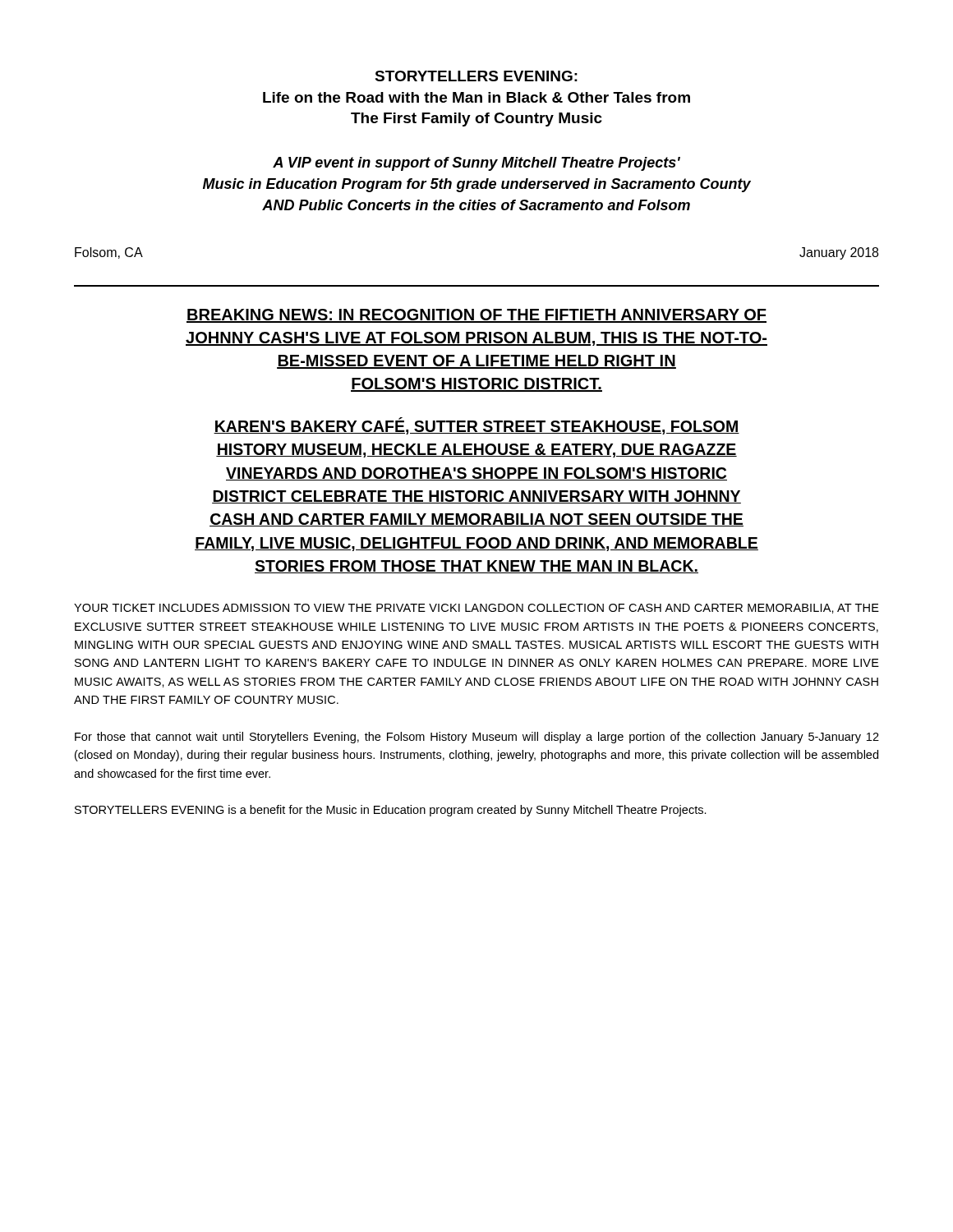Locate the title
This screenshot has width=953, height=1232.
point(476,97)
